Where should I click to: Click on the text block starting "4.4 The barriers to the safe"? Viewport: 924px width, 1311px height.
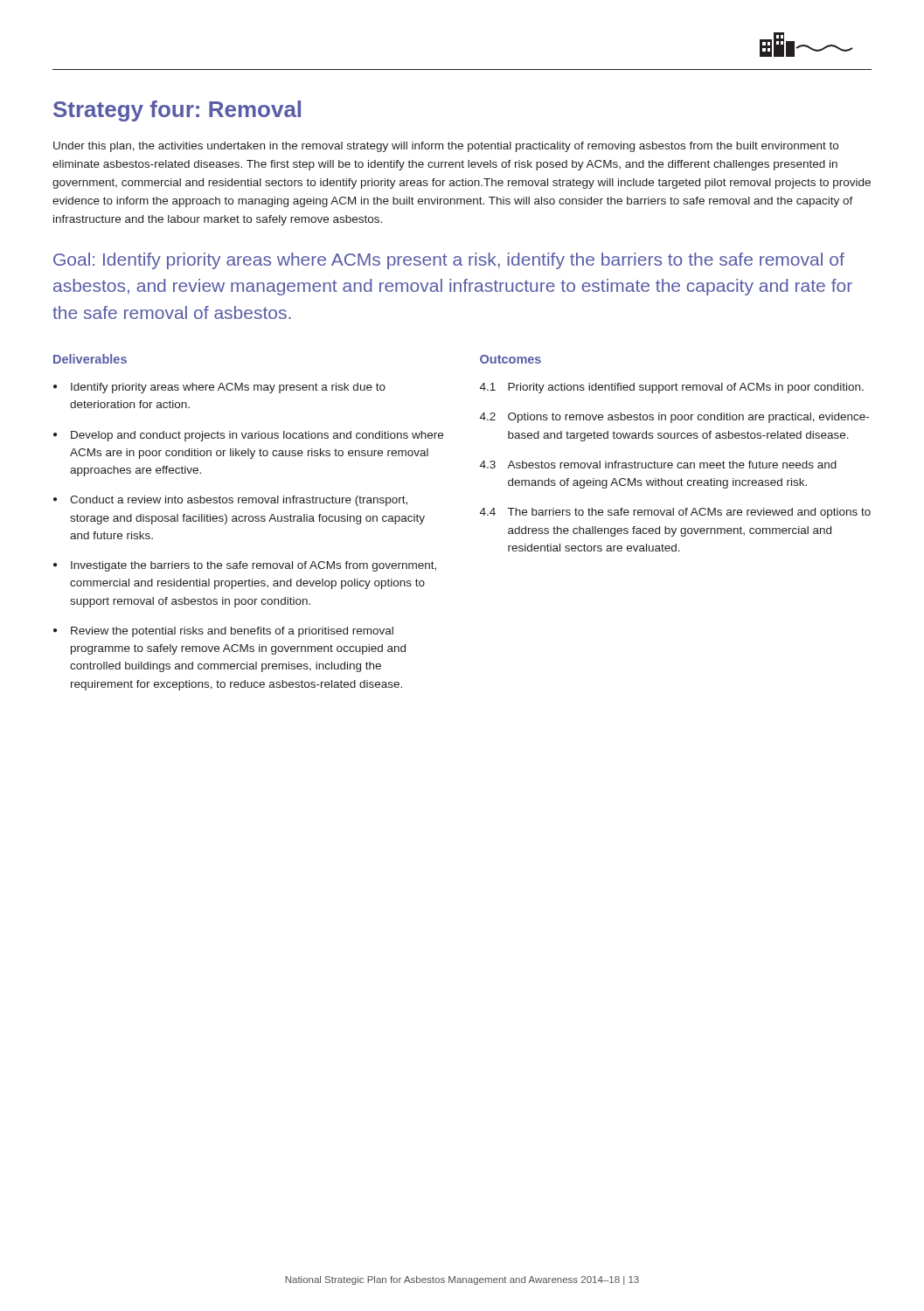675,529
